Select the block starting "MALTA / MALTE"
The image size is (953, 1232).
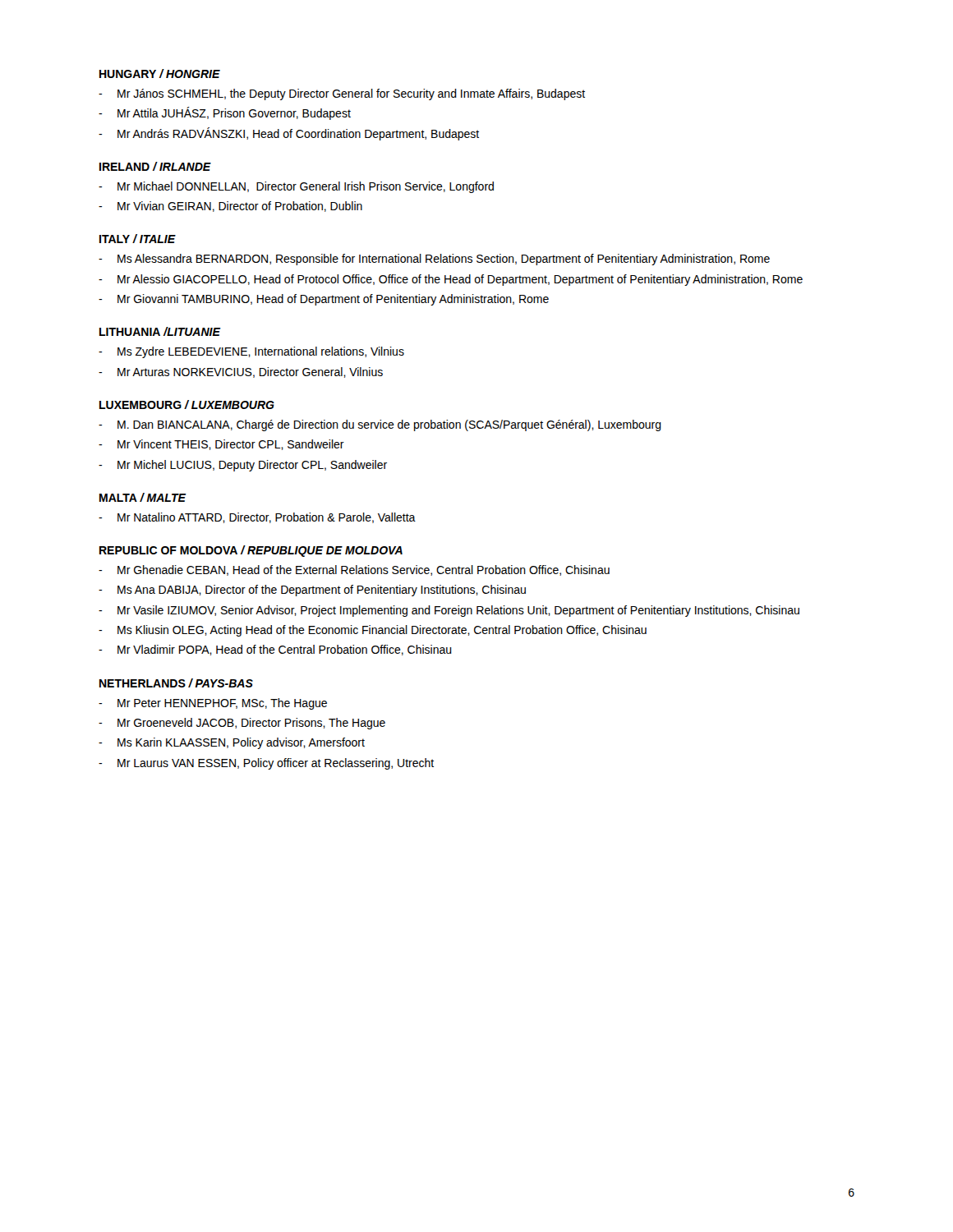coord(142,498)
